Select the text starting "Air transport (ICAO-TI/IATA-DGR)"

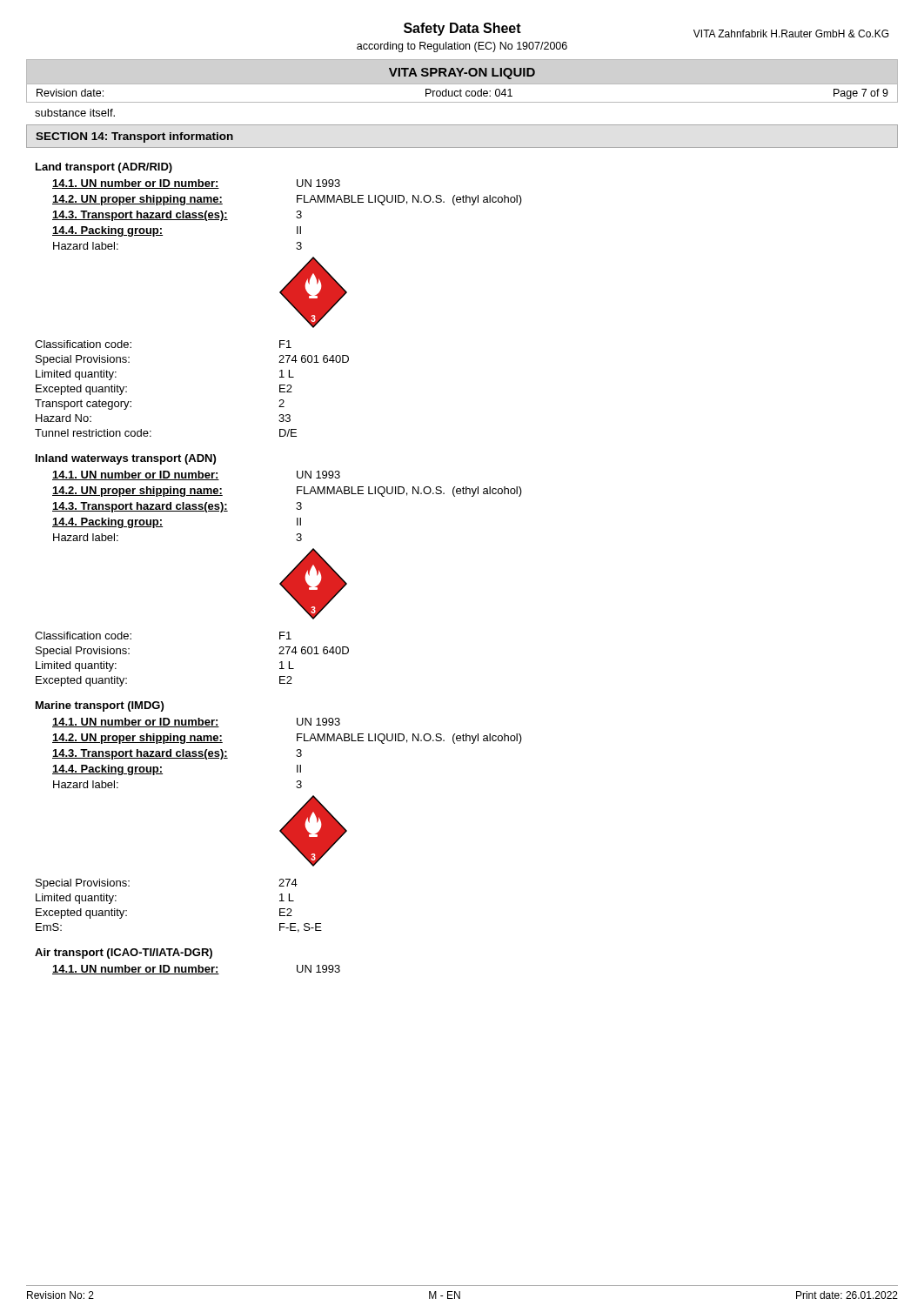coord(124,952)
